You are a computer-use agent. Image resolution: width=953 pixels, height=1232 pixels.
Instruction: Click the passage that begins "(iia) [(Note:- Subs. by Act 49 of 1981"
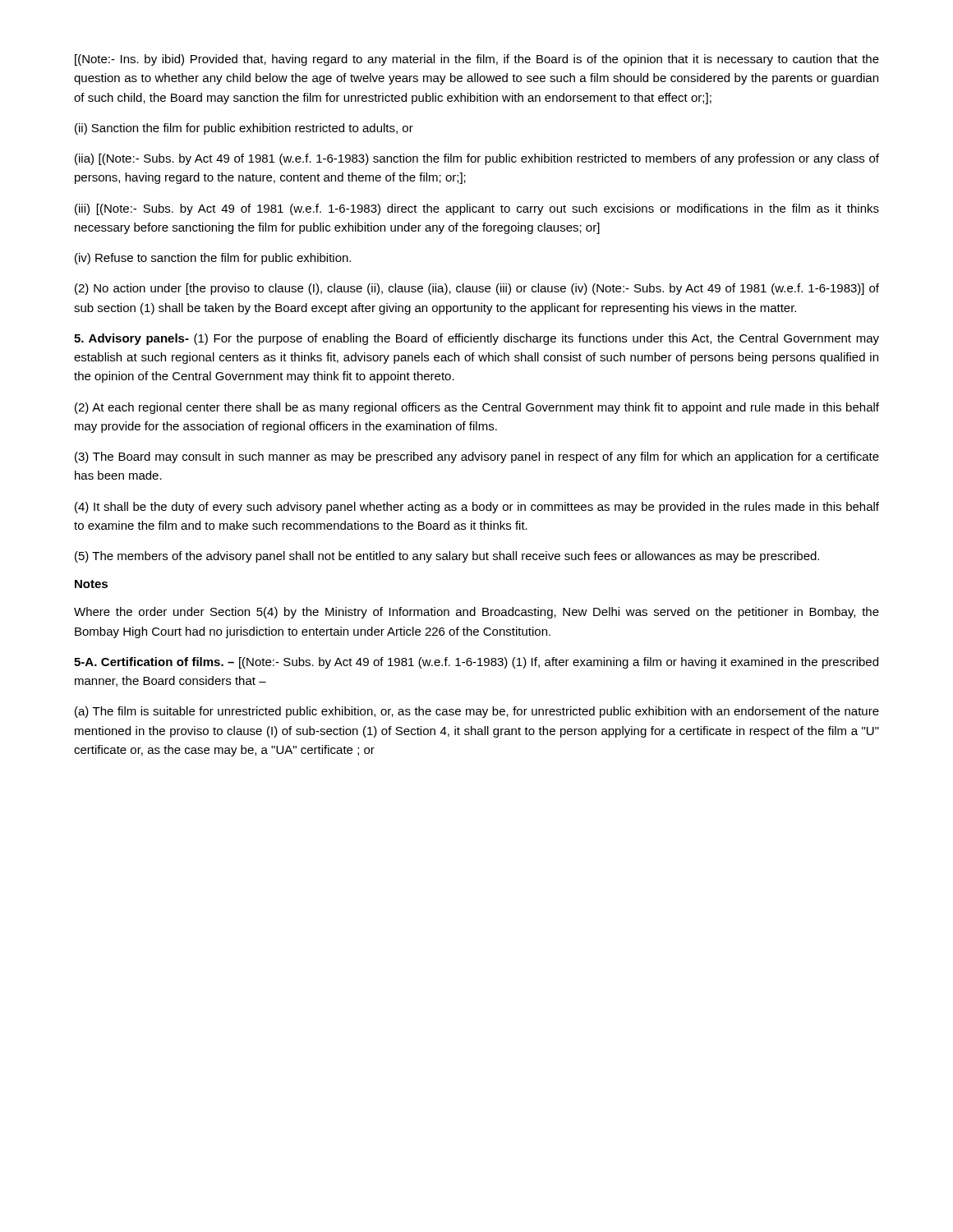pyautogui.click(x=476, y=168)
